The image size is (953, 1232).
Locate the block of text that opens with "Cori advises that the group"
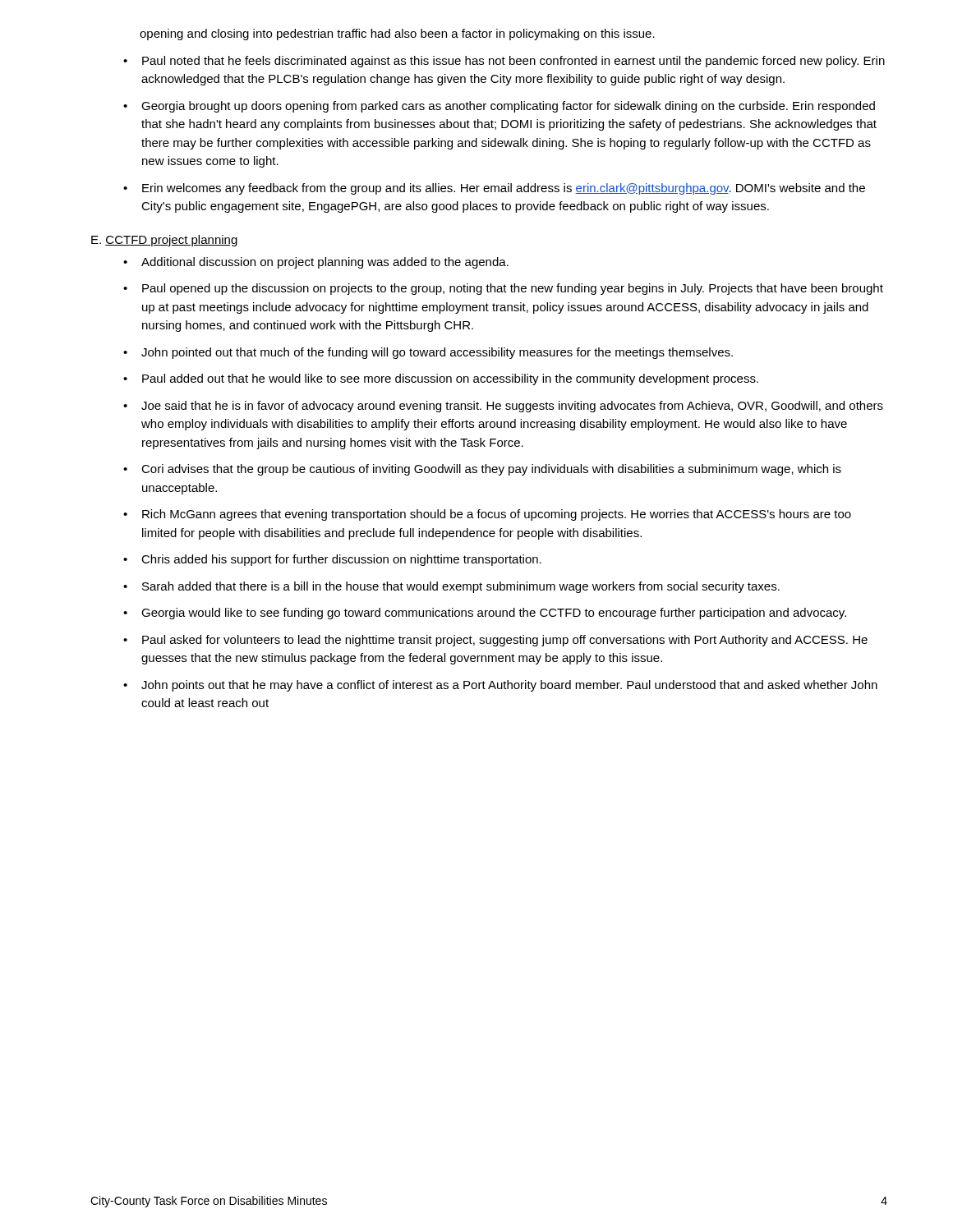click(505, 478)
